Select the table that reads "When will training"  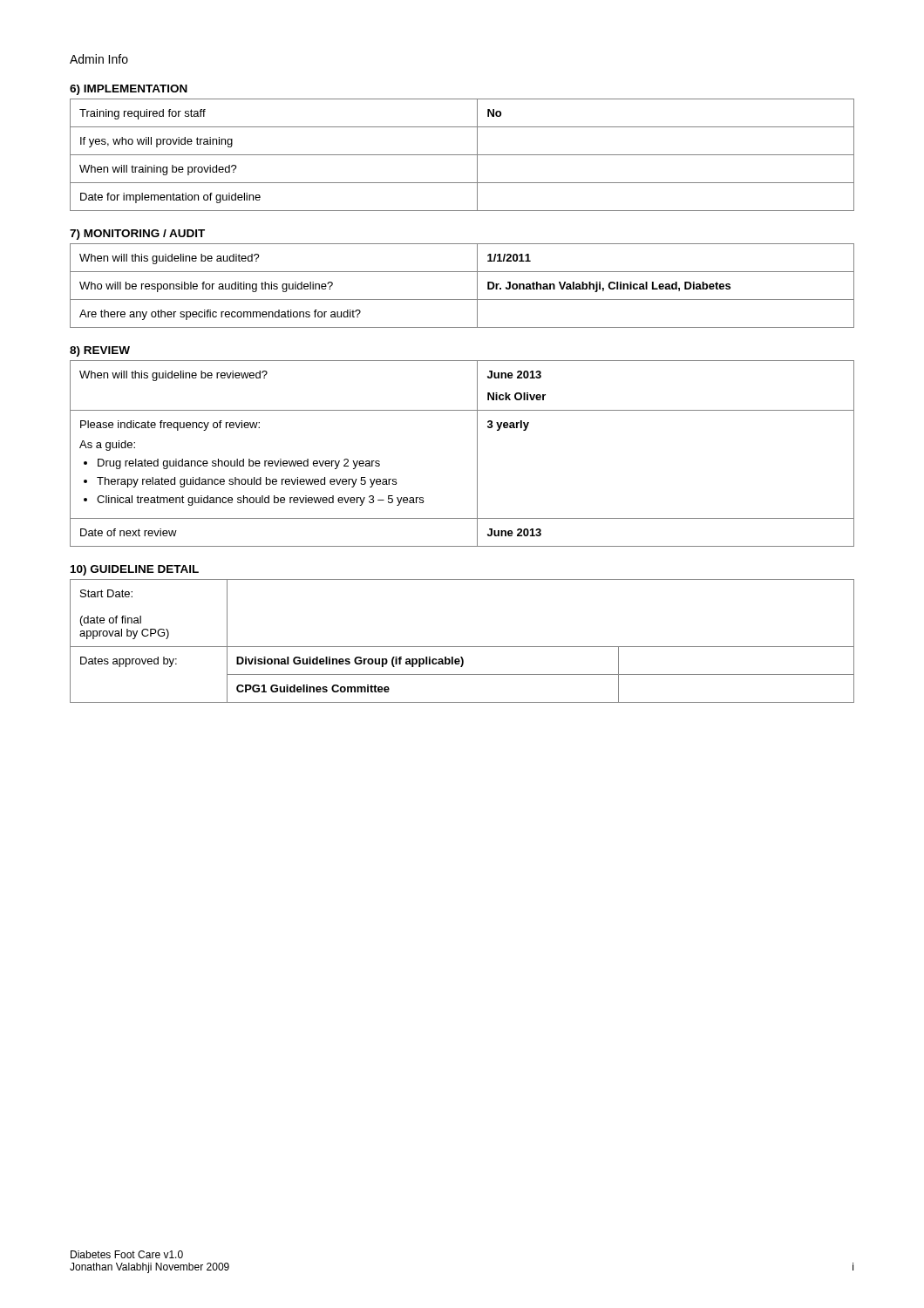(x=462, y=155)
